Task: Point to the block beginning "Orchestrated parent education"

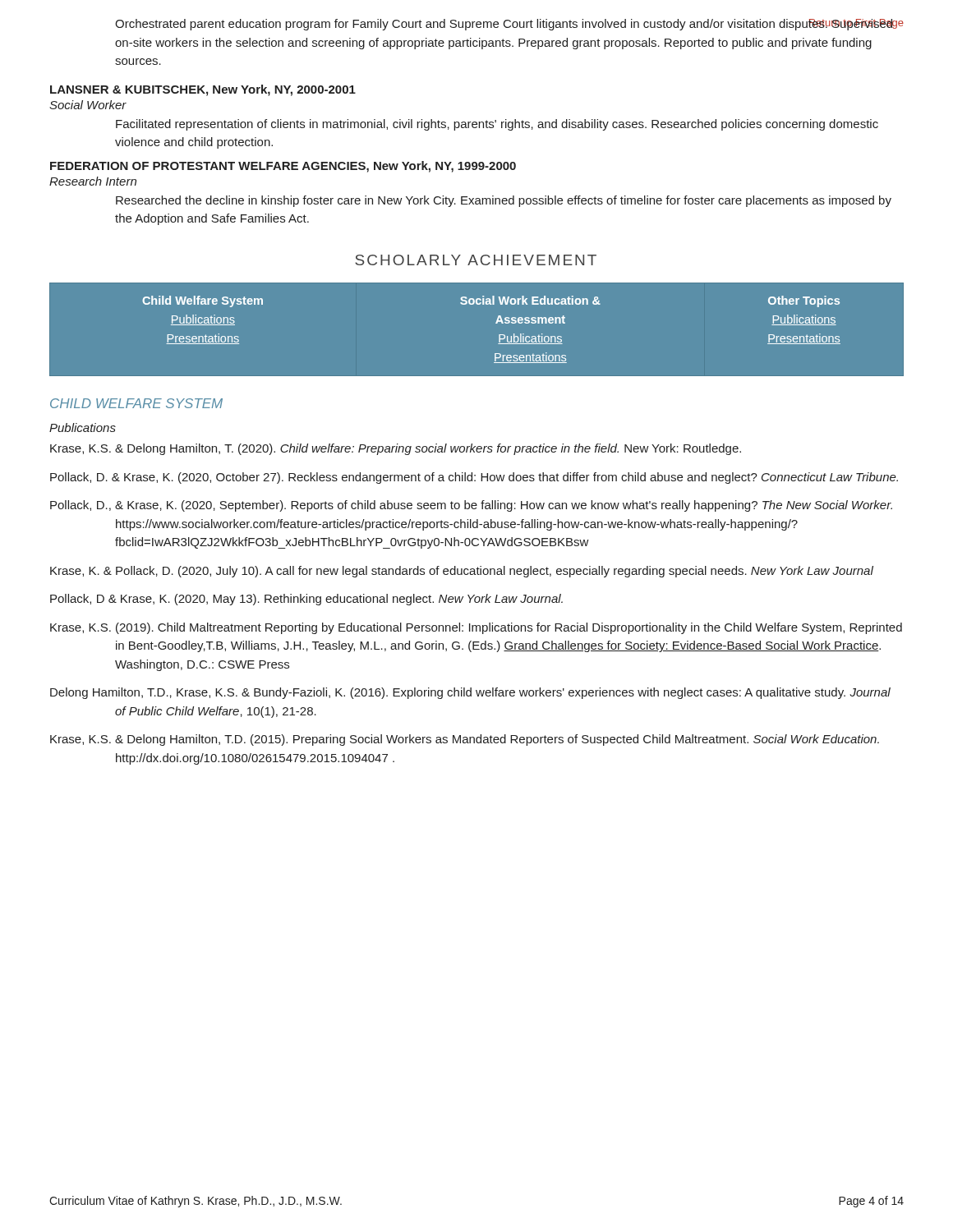Action: pyautogui.click(x=504, y=42)
